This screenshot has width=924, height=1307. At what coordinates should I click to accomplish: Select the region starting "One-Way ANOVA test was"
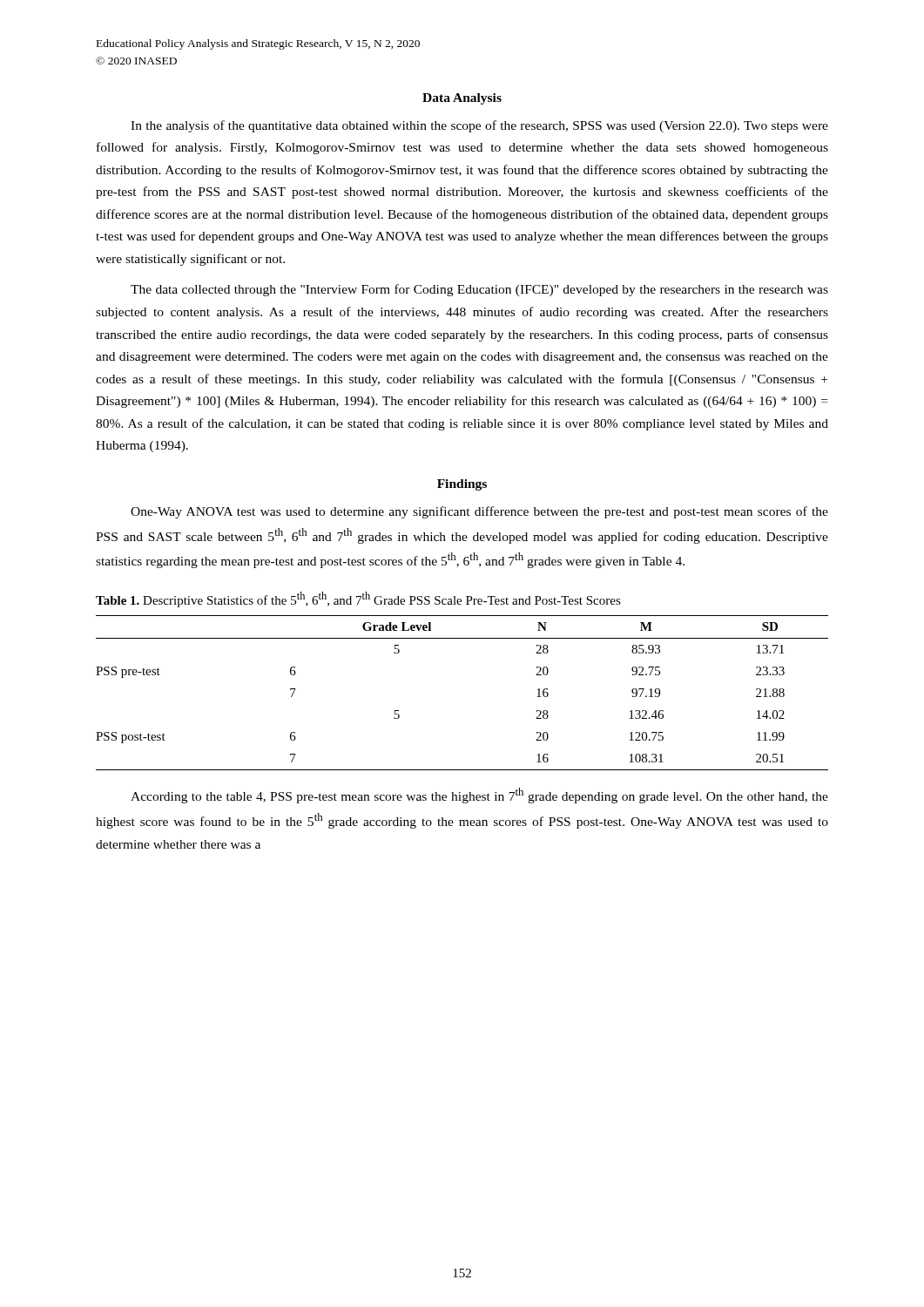click(462, 536)
